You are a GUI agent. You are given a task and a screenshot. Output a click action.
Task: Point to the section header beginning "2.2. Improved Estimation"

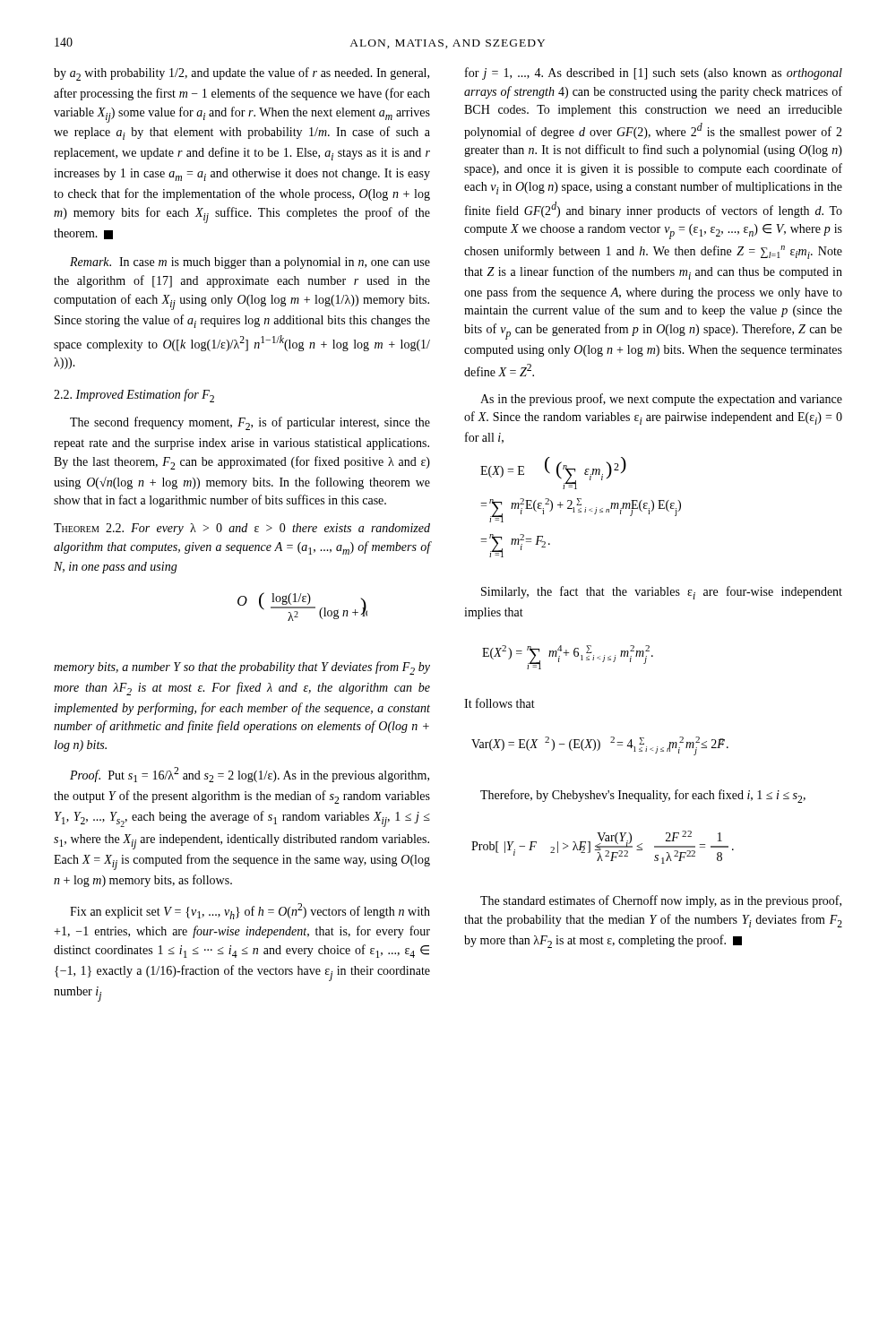coord(134,397)
